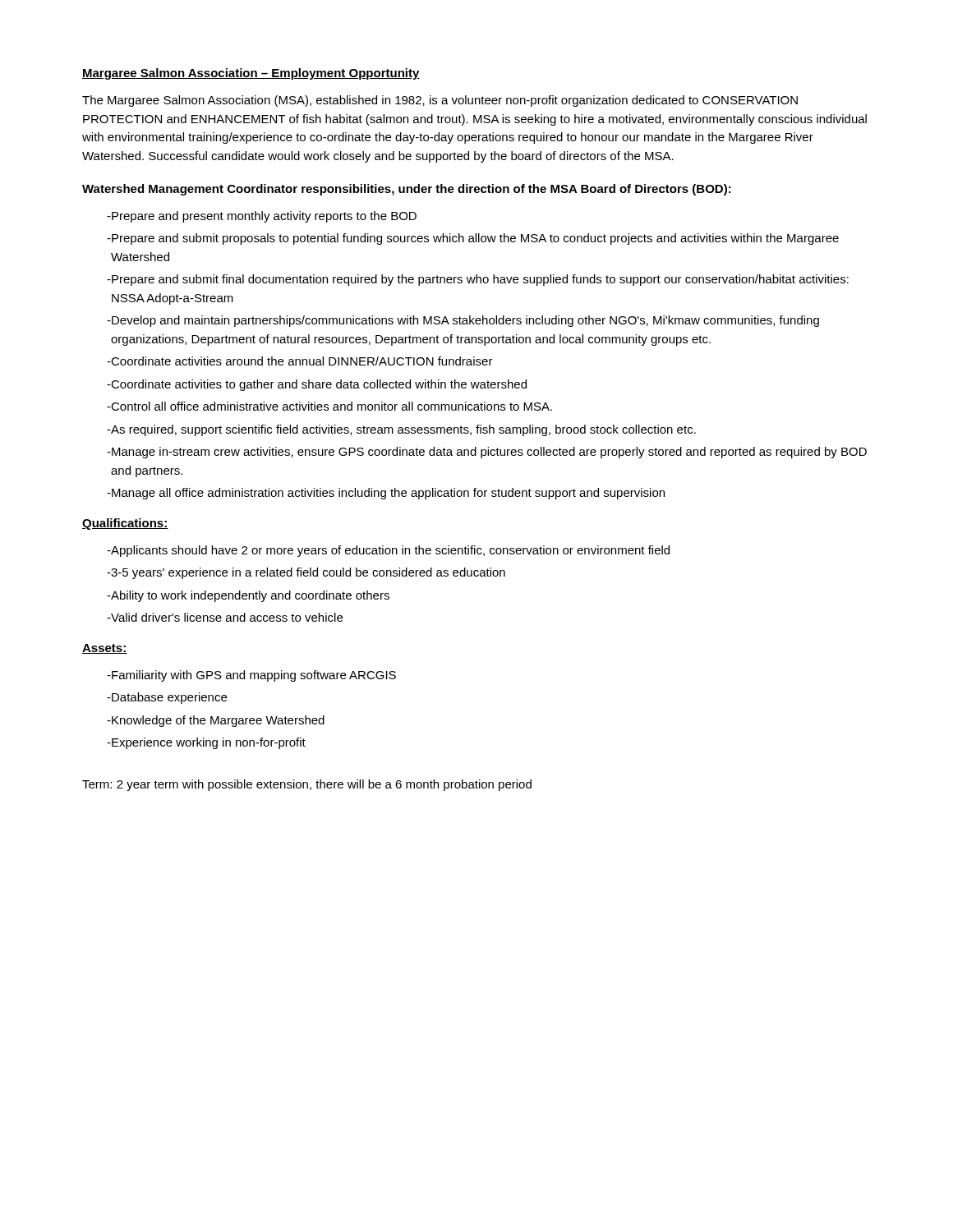Locate the text starting "- Prepare and submit final documentation required by"
Screen dimensions: 1232x953
pos(476,289)
